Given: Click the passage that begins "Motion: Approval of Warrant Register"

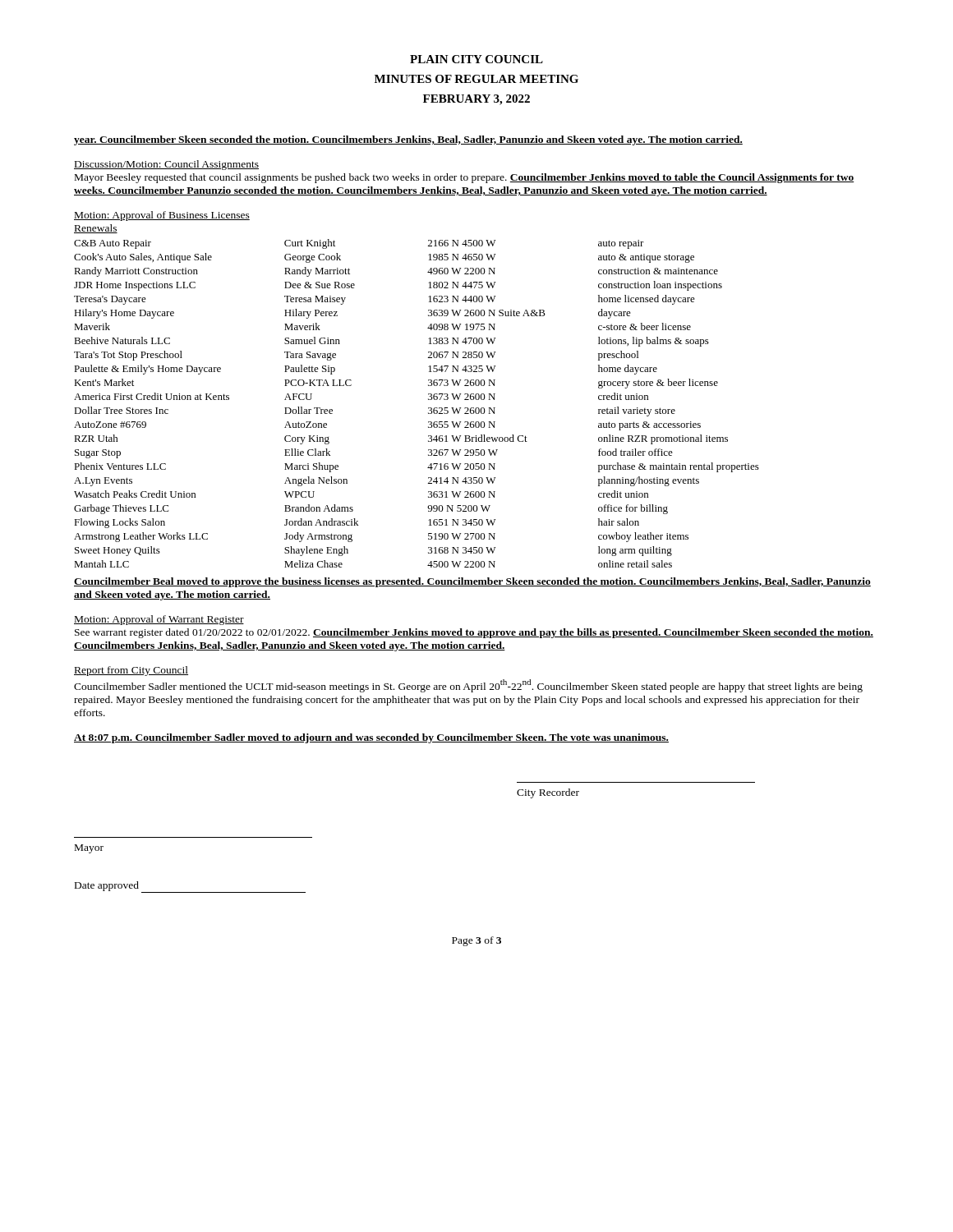Looking at the screenshot, I should click(x=474, y=632).
